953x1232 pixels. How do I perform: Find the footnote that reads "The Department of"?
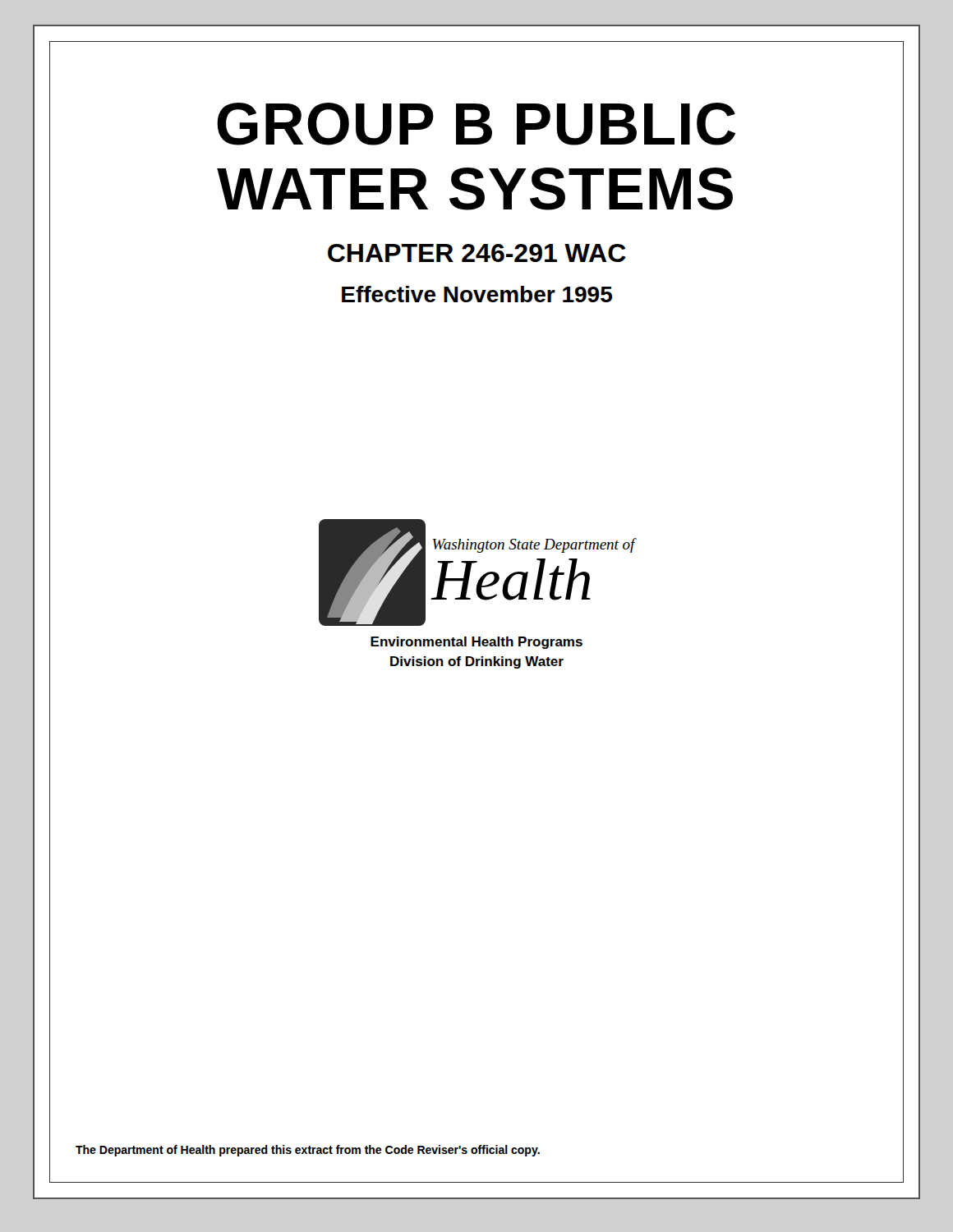pos(308,1150)
